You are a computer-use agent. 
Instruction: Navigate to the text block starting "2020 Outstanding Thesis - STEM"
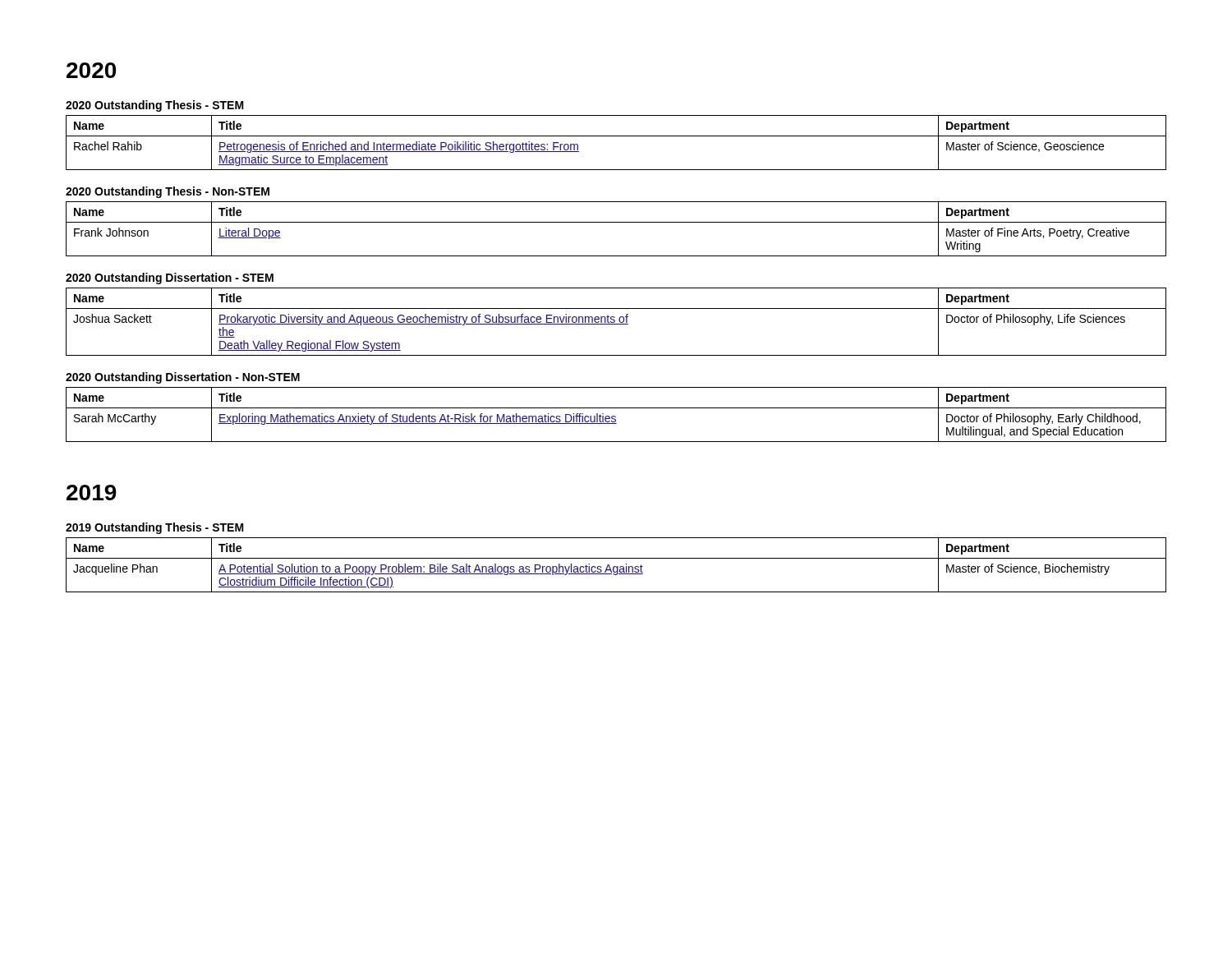155,105
